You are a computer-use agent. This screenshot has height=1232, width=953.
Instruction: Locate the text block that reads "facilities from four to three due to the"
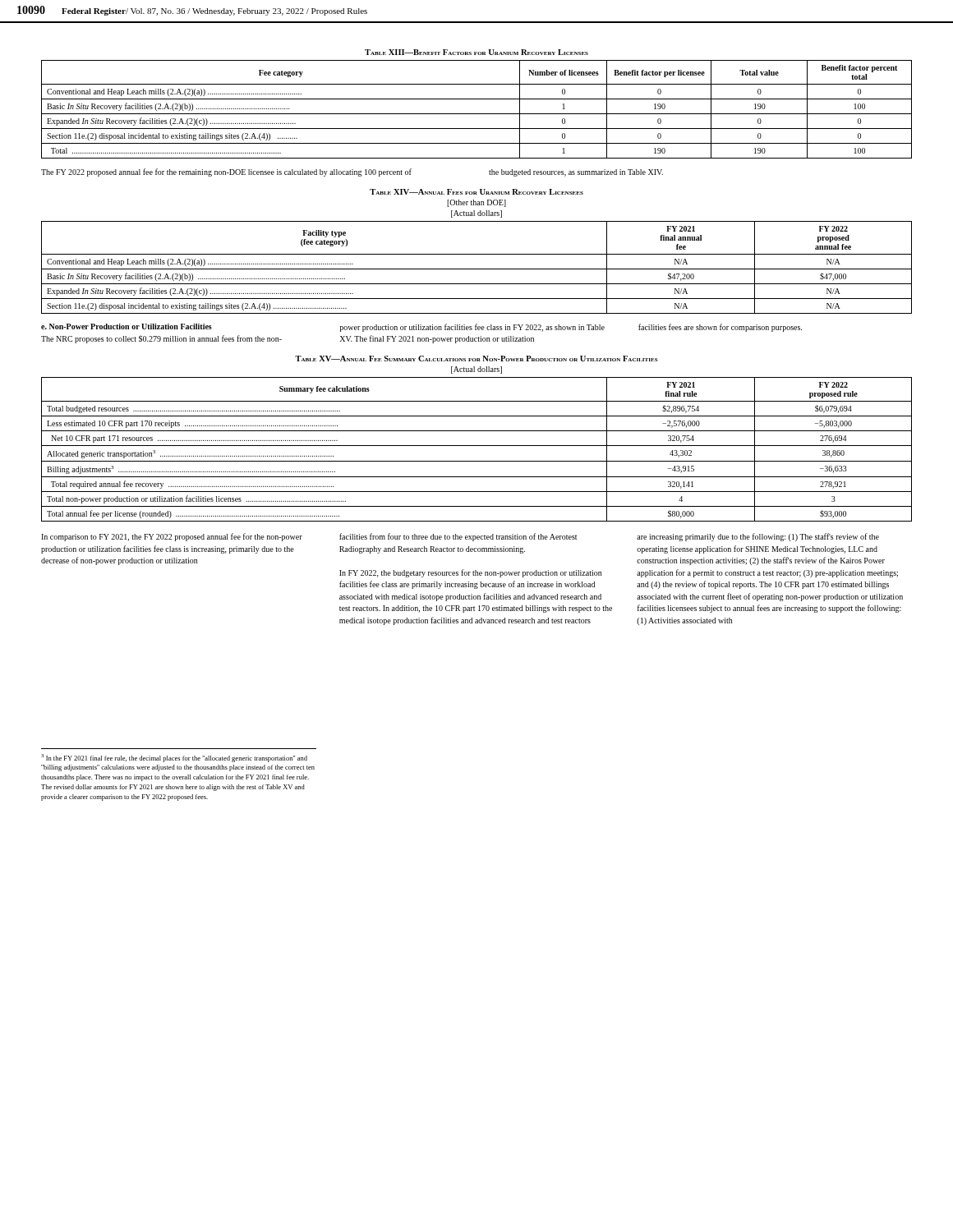(x=476, y=579)
